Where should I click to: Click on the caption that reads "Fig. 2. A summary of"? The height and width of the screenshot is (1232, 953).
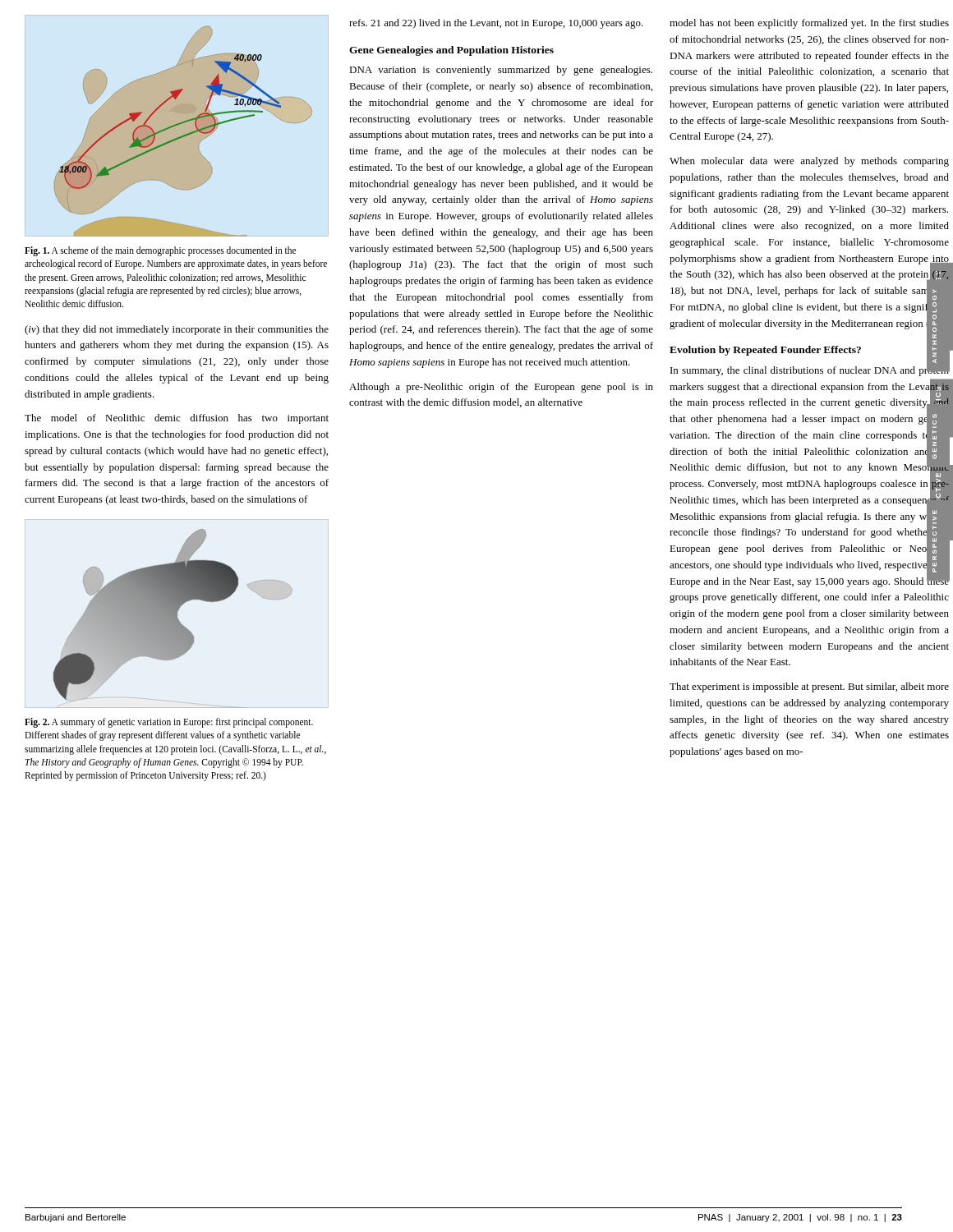tap(176, 749)
